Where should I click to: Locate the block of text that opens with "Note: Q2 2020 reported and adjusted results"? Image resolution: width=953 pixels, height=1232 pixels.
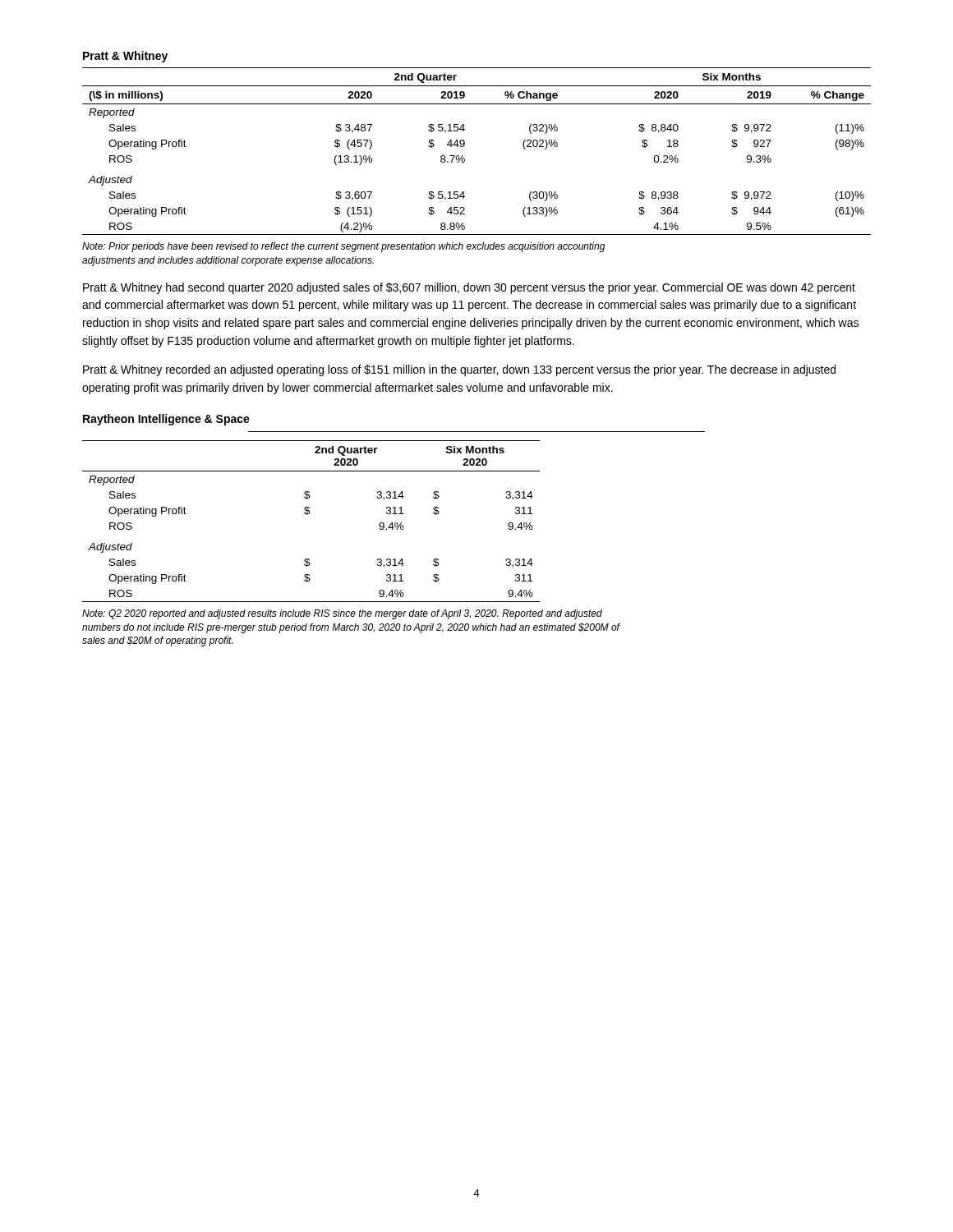click(351, 627)
